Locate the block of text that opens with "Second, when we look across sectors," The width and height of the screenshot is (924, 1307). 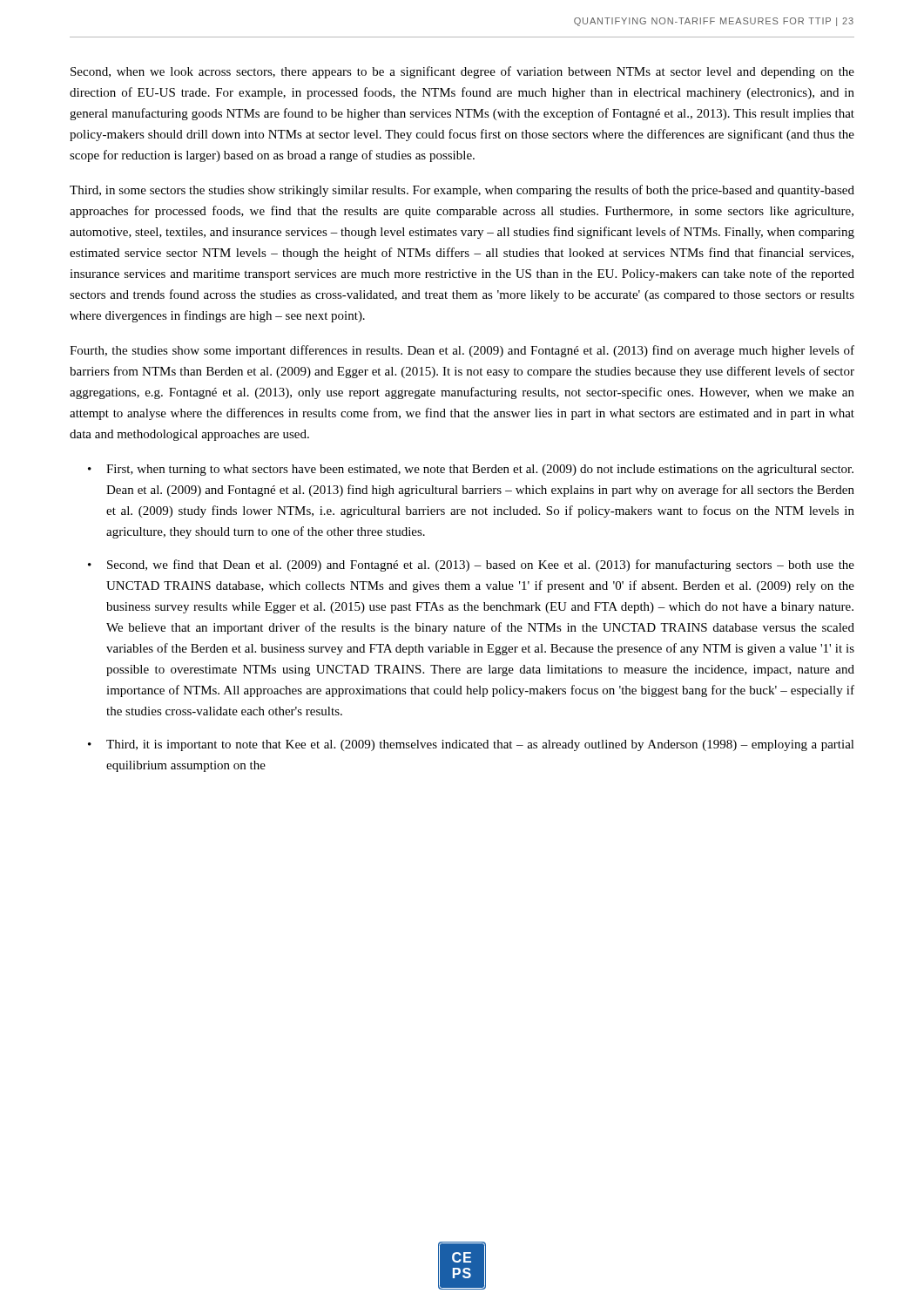pos(462,113)
